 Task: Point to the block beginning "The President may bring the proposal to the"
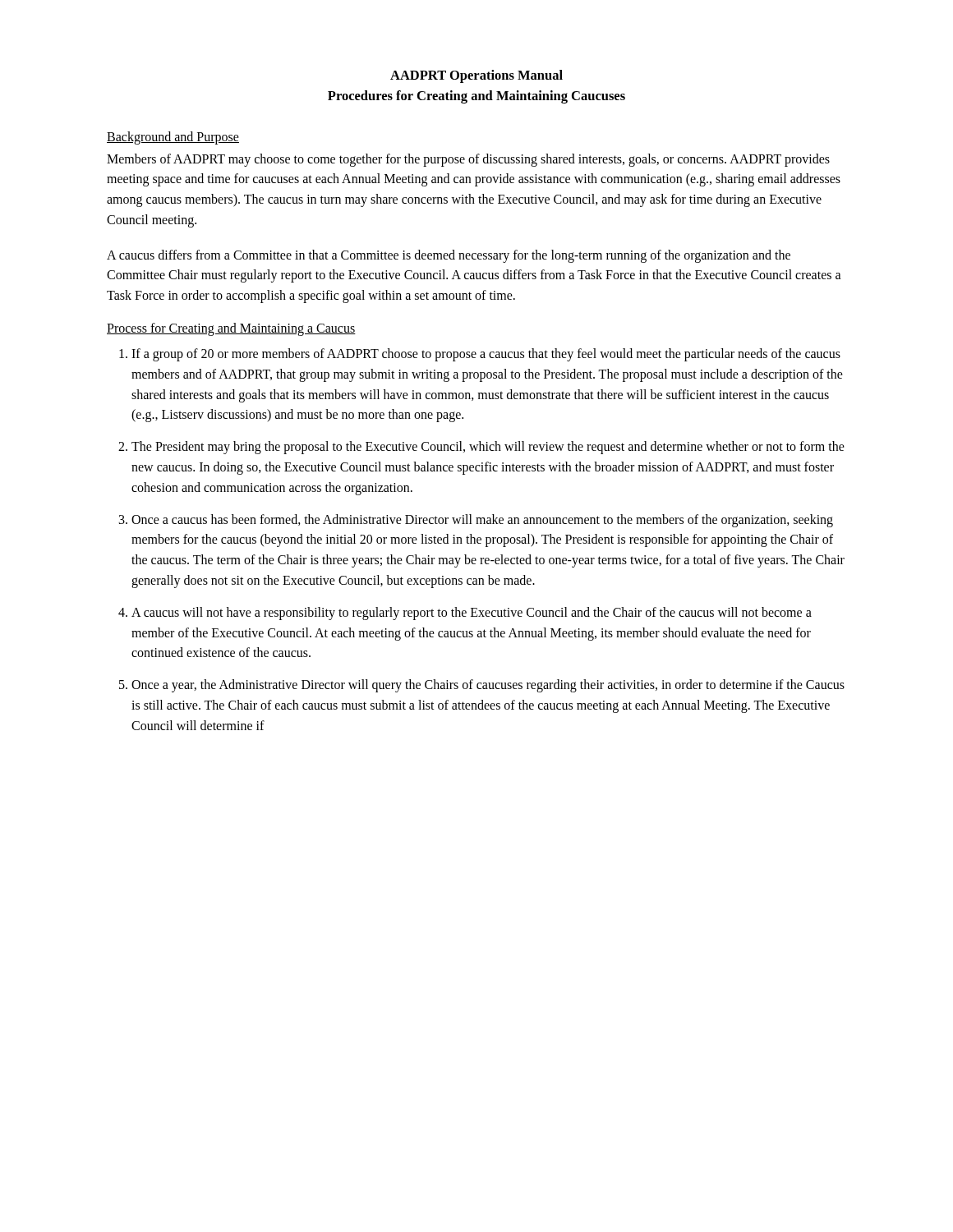pos(488,467)
